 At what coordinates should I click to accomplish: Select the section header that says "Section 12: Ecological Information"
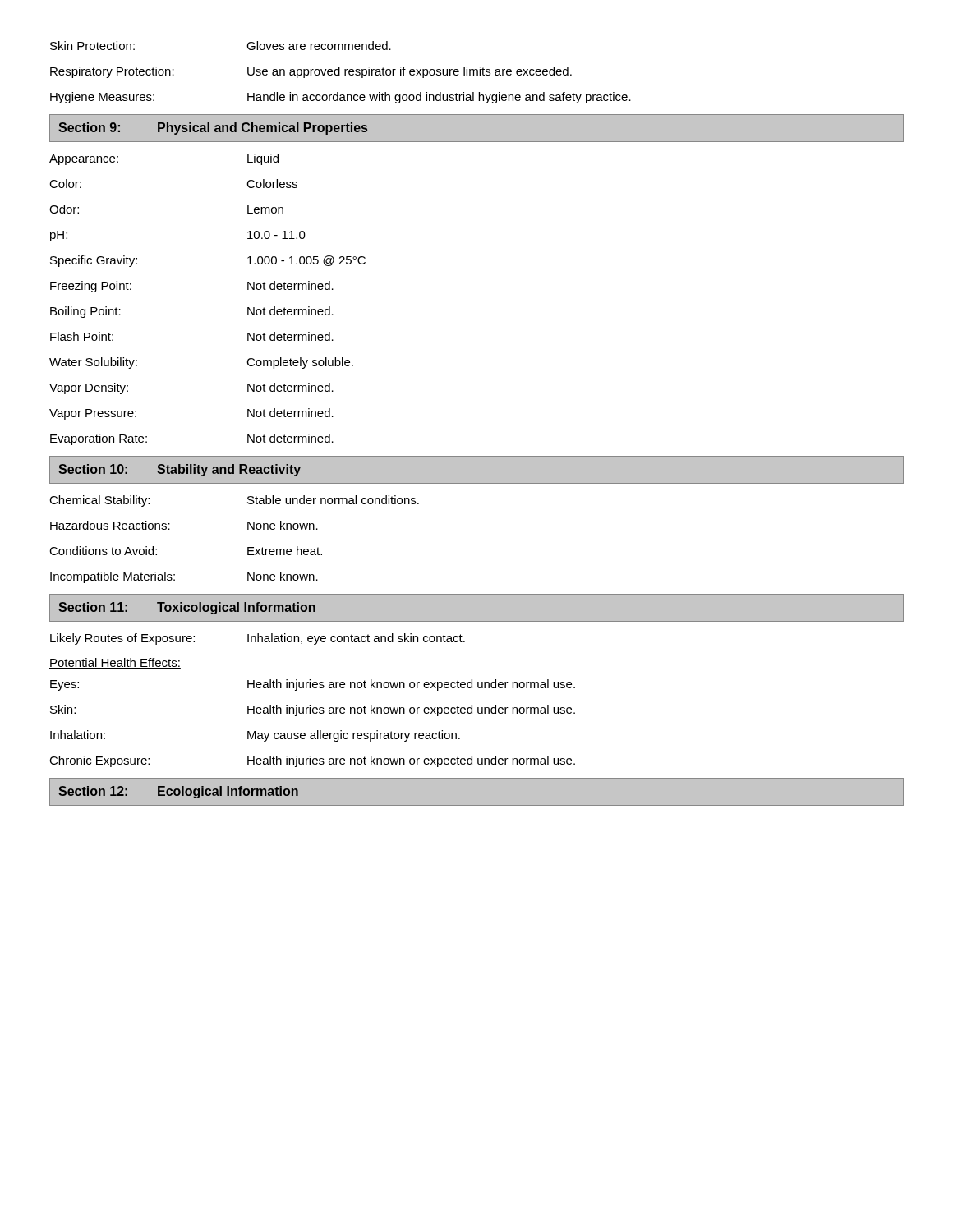[178, 792]
